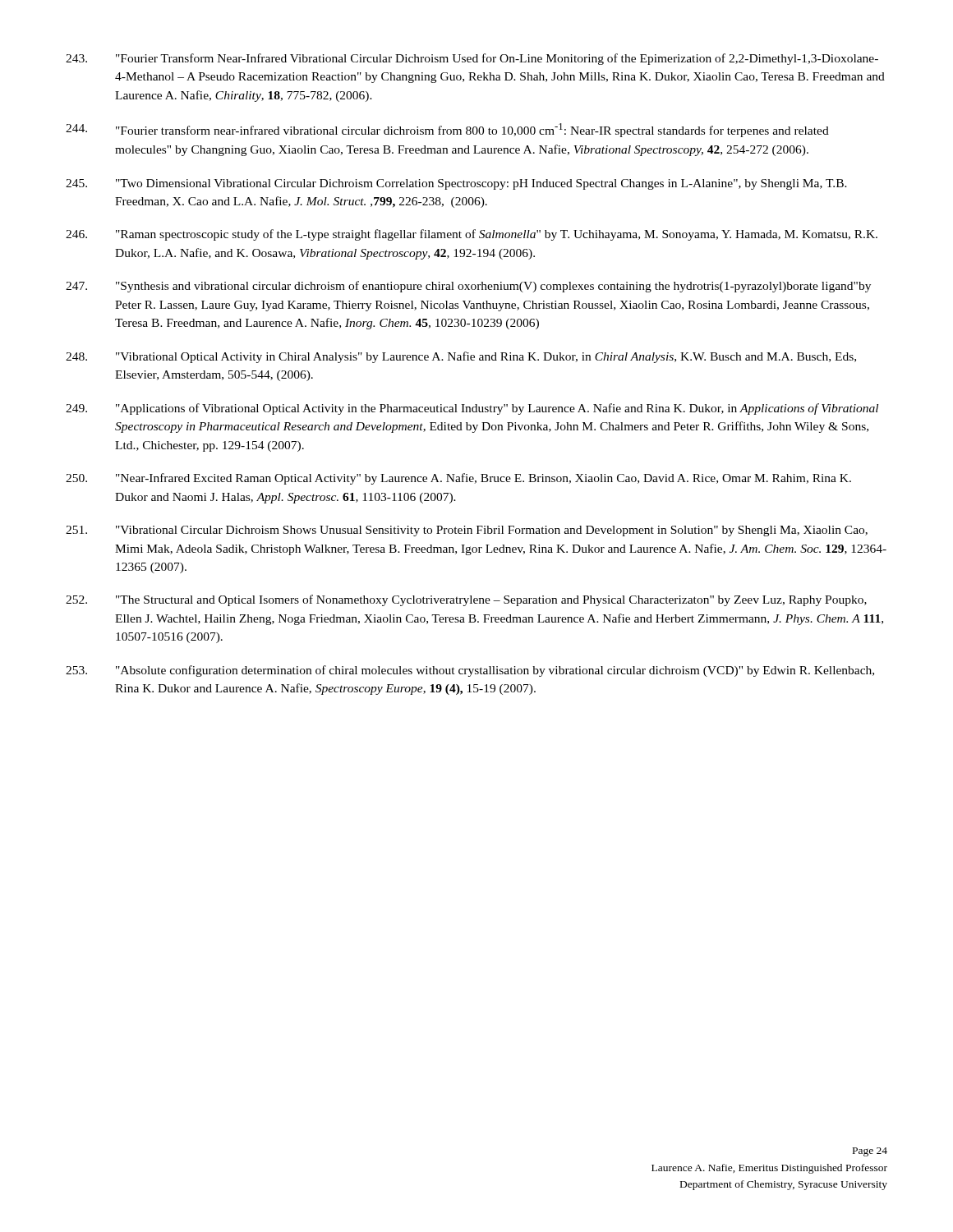Click on the region starting "247. "Synthesis and vibrational circular dichroism of enantiopure"
Viewport: 953px width, 1232px height.
(x=476, y=305)
